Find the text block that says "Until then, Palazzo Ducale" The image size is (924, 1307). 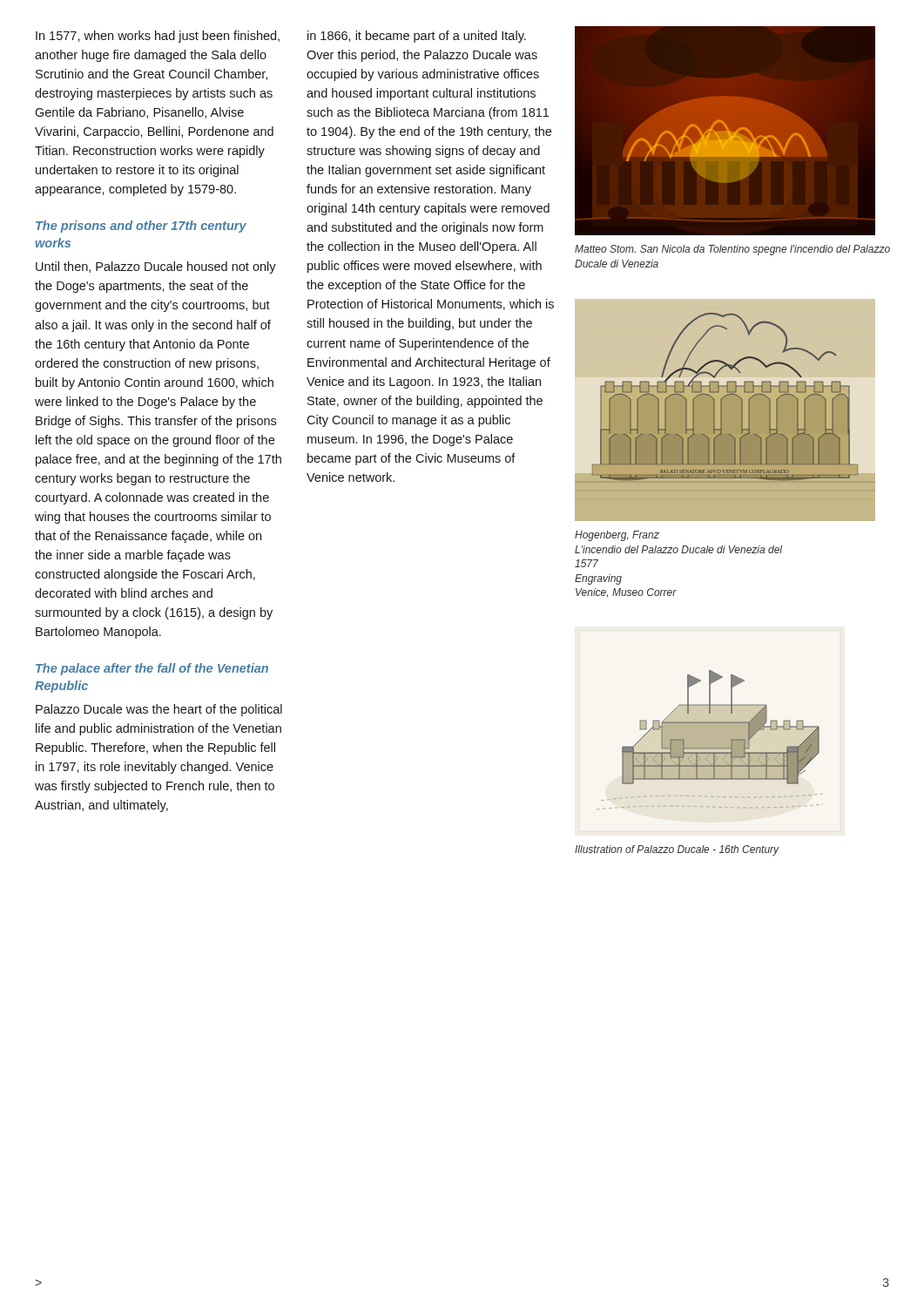click(158, 449)
